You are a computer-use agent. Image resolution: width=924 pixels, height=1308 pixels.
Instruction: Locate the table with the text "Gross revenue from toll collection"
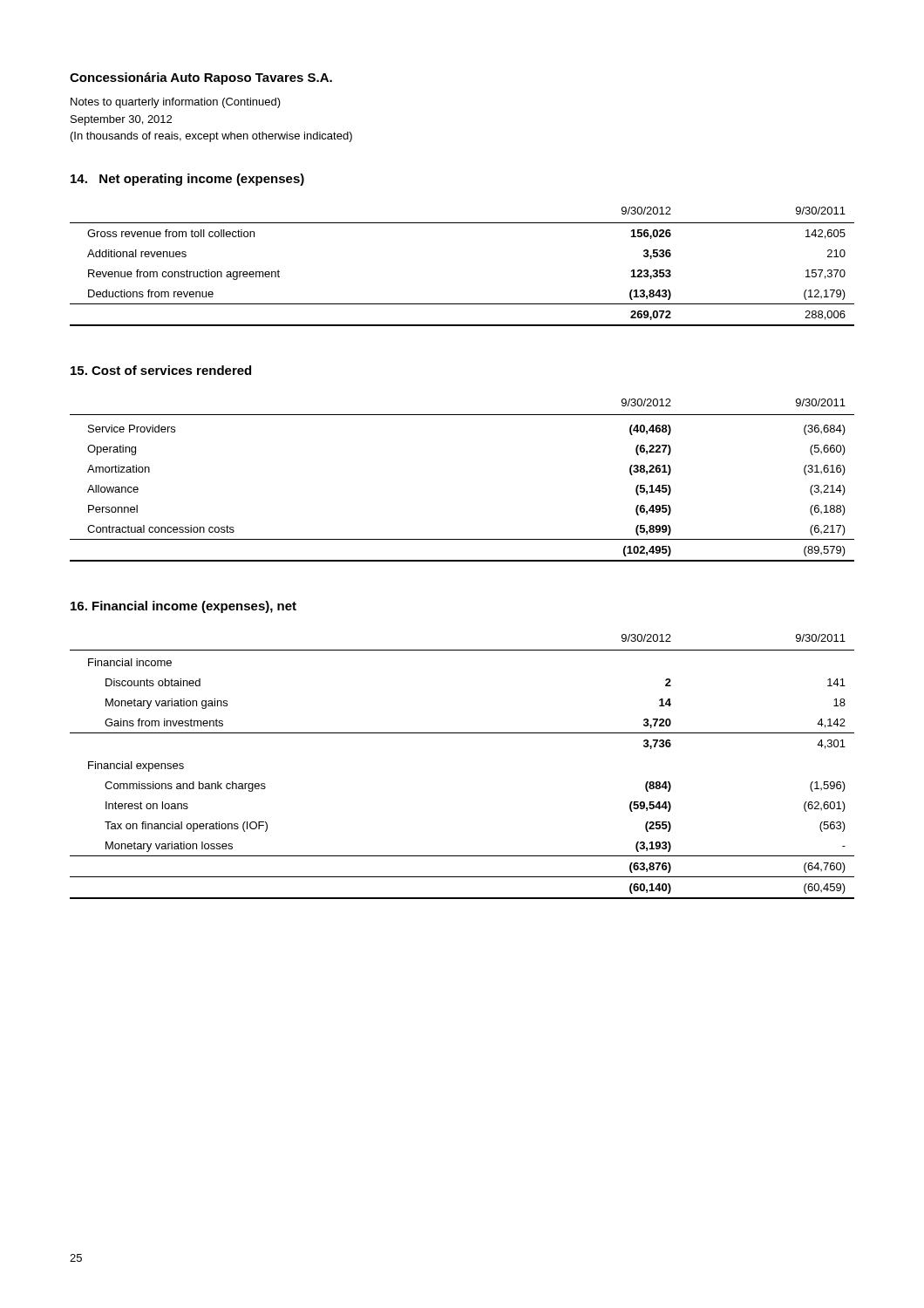click(x=462, y=263)
